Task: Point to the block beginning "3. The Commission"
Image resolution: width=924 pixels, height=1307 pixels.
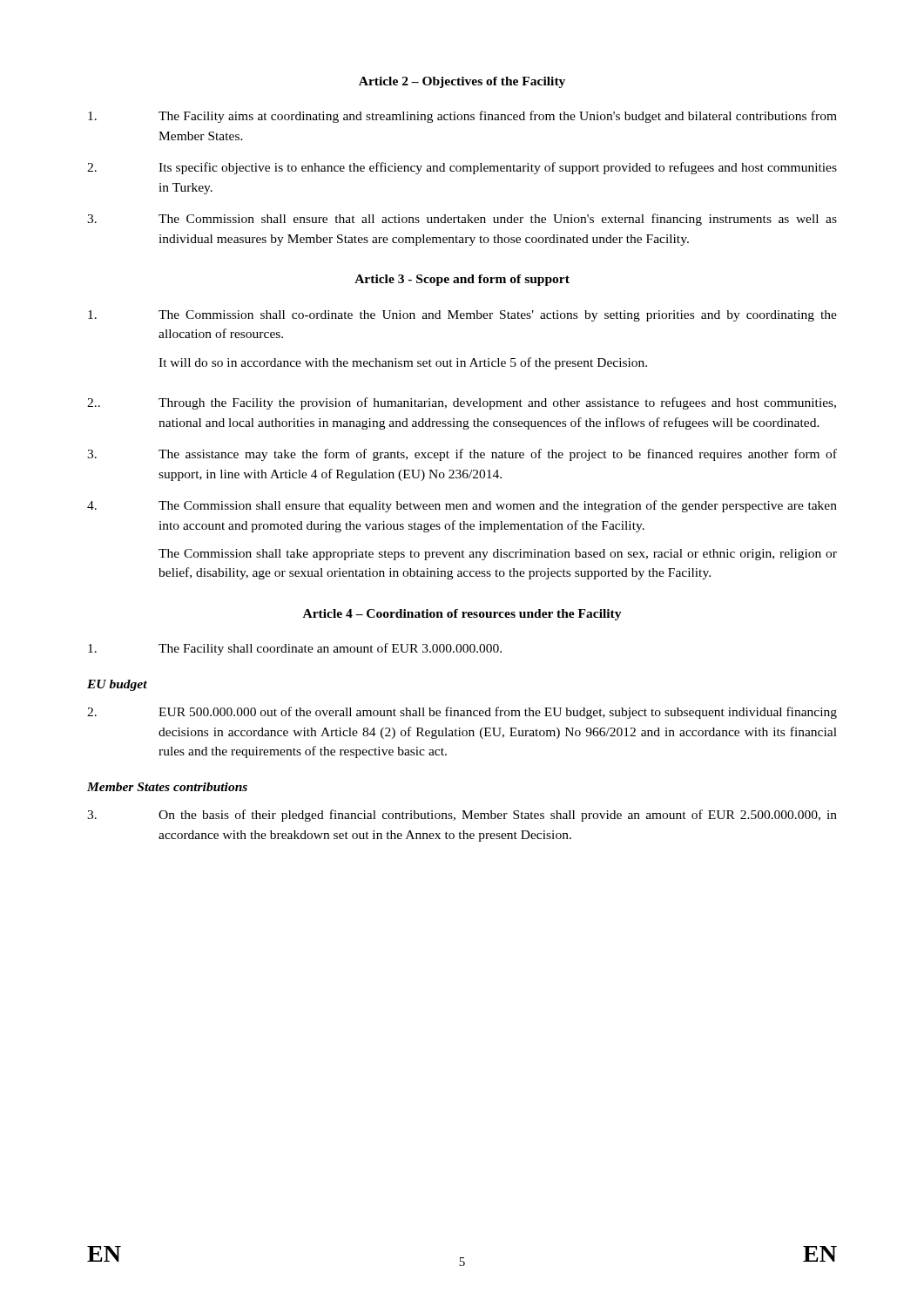Action: (462, 229)
